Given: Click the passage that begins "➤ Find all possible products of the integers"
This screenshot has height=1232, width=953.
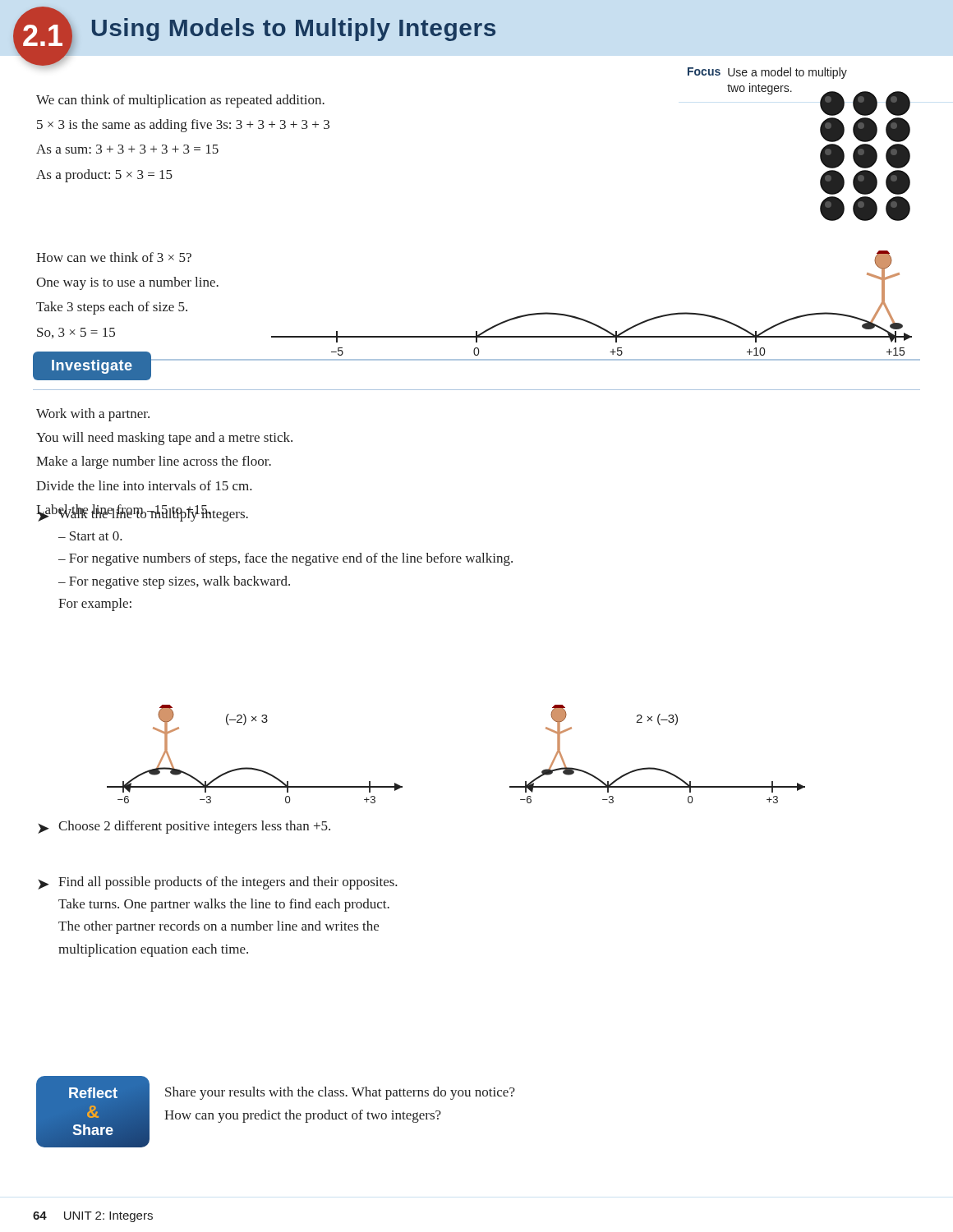Looking at the screenshot, I should (x=218, y=883).
